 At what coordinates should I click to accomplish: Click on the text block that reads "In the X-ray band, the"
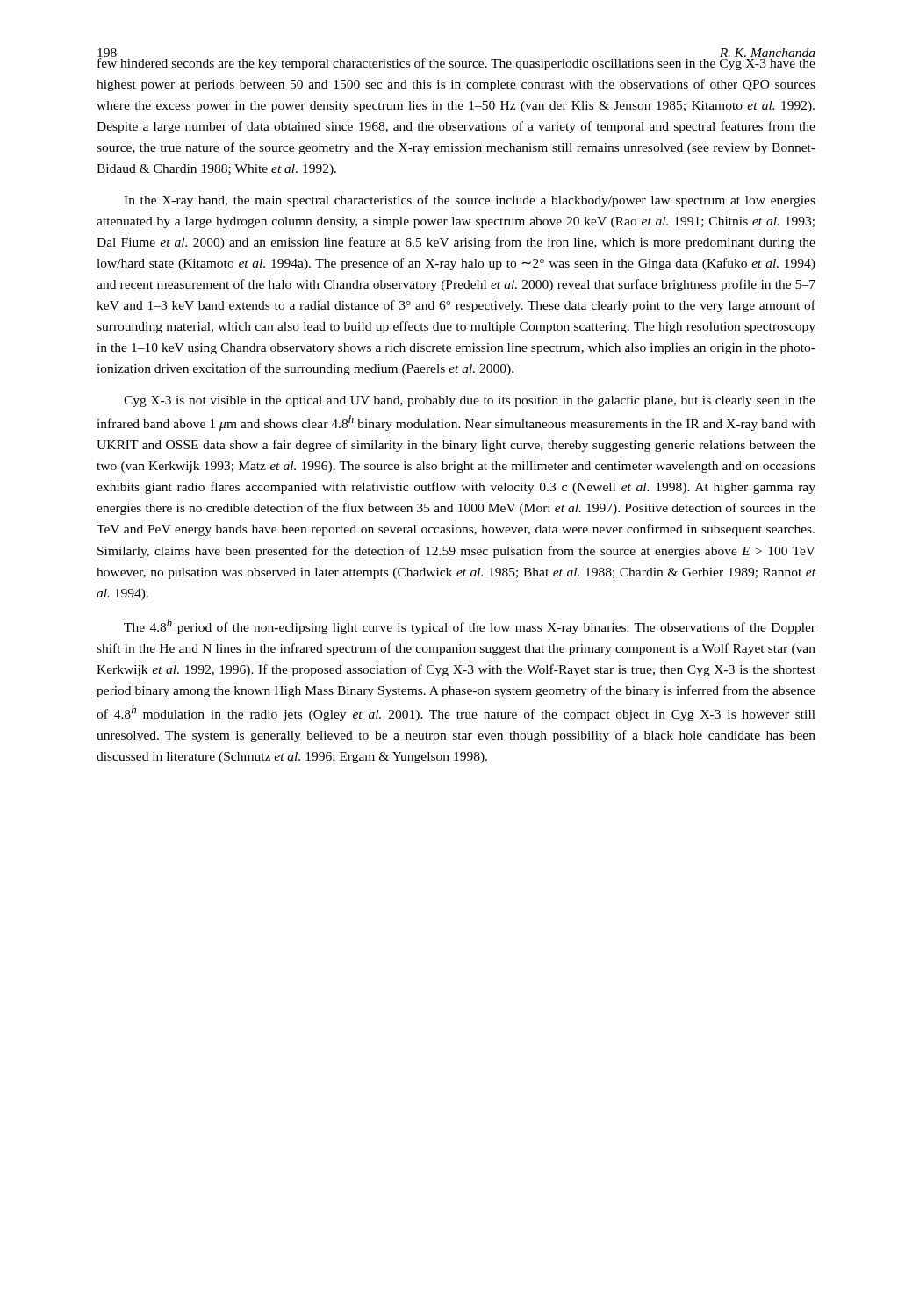click(456, 284)
